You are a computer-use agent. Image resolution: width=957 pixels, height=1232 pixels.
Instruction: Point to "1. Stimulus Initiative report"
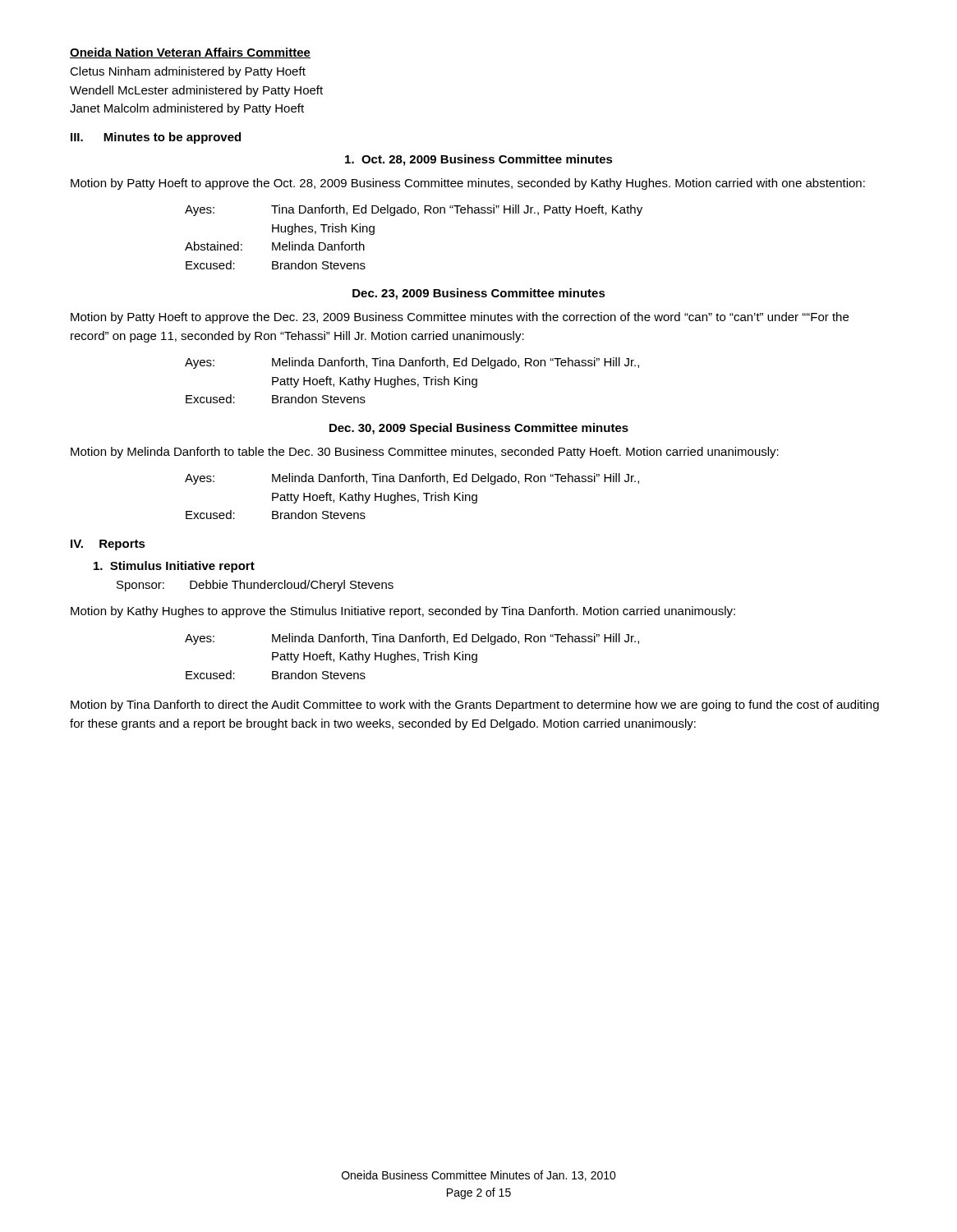(174, 565)
